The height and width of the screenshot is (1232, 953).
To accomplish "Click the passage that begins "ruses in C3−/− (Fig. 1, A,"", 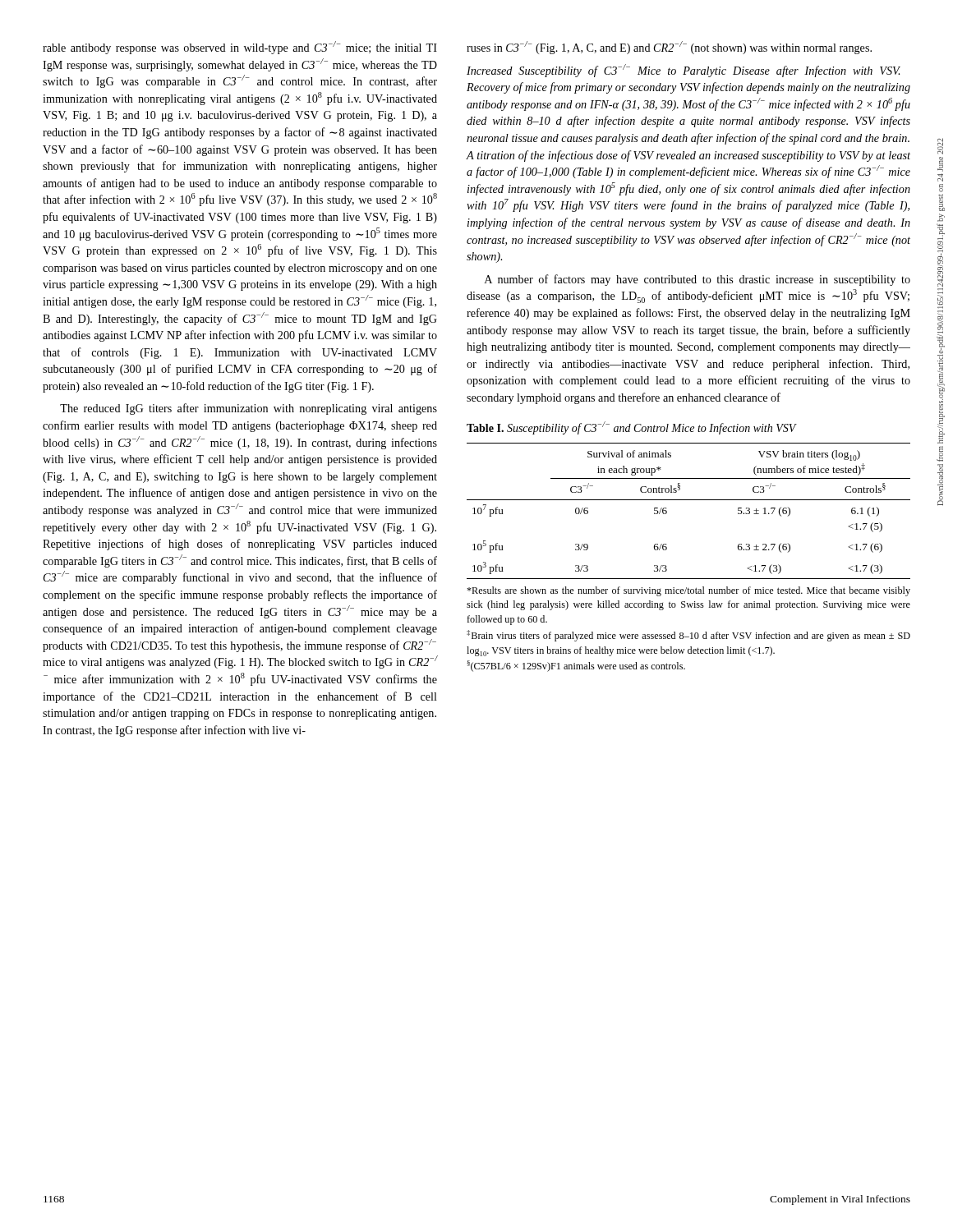I will [688, 48].
